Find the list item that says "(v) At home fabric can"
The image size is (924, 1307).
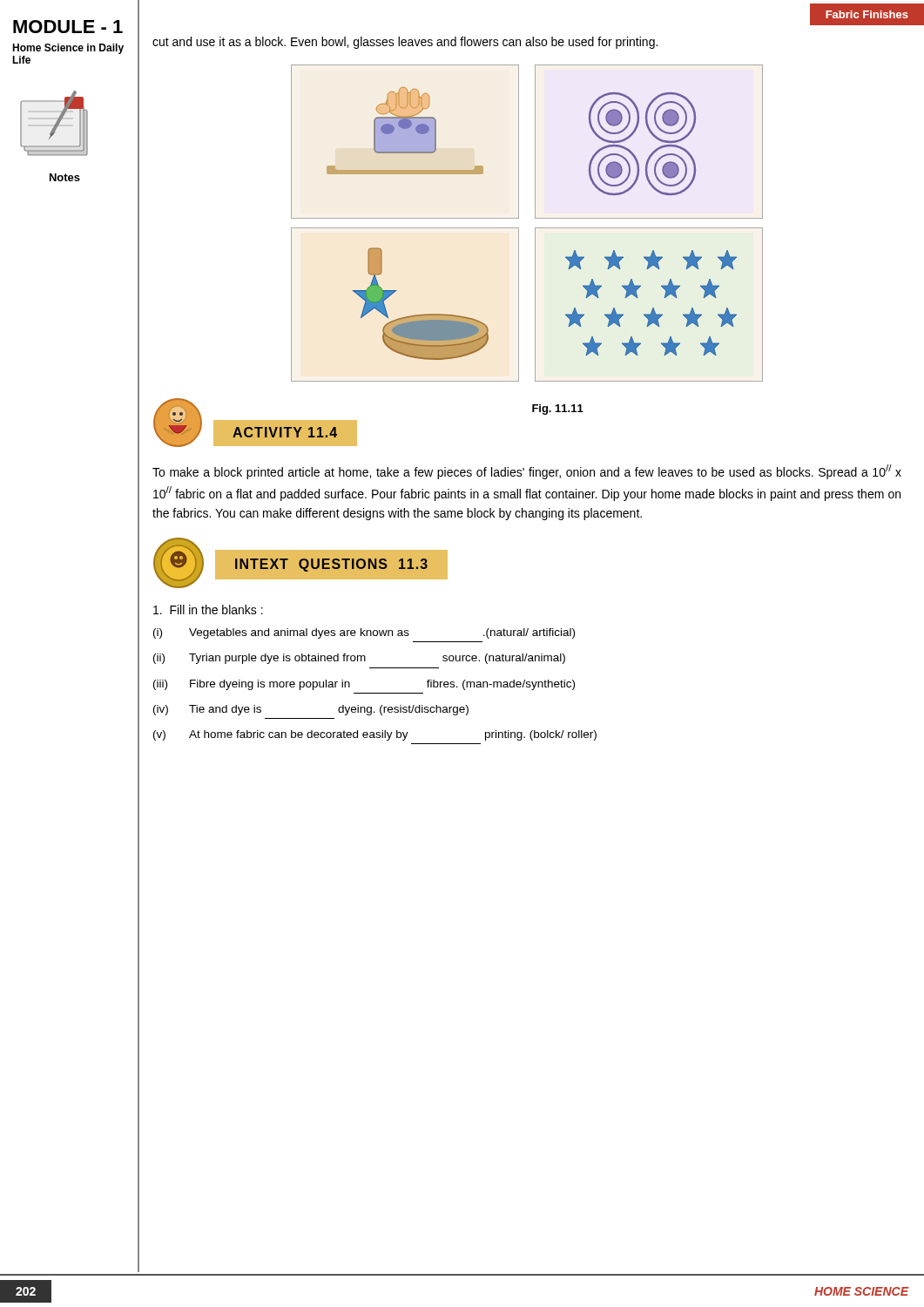point(527,735)
